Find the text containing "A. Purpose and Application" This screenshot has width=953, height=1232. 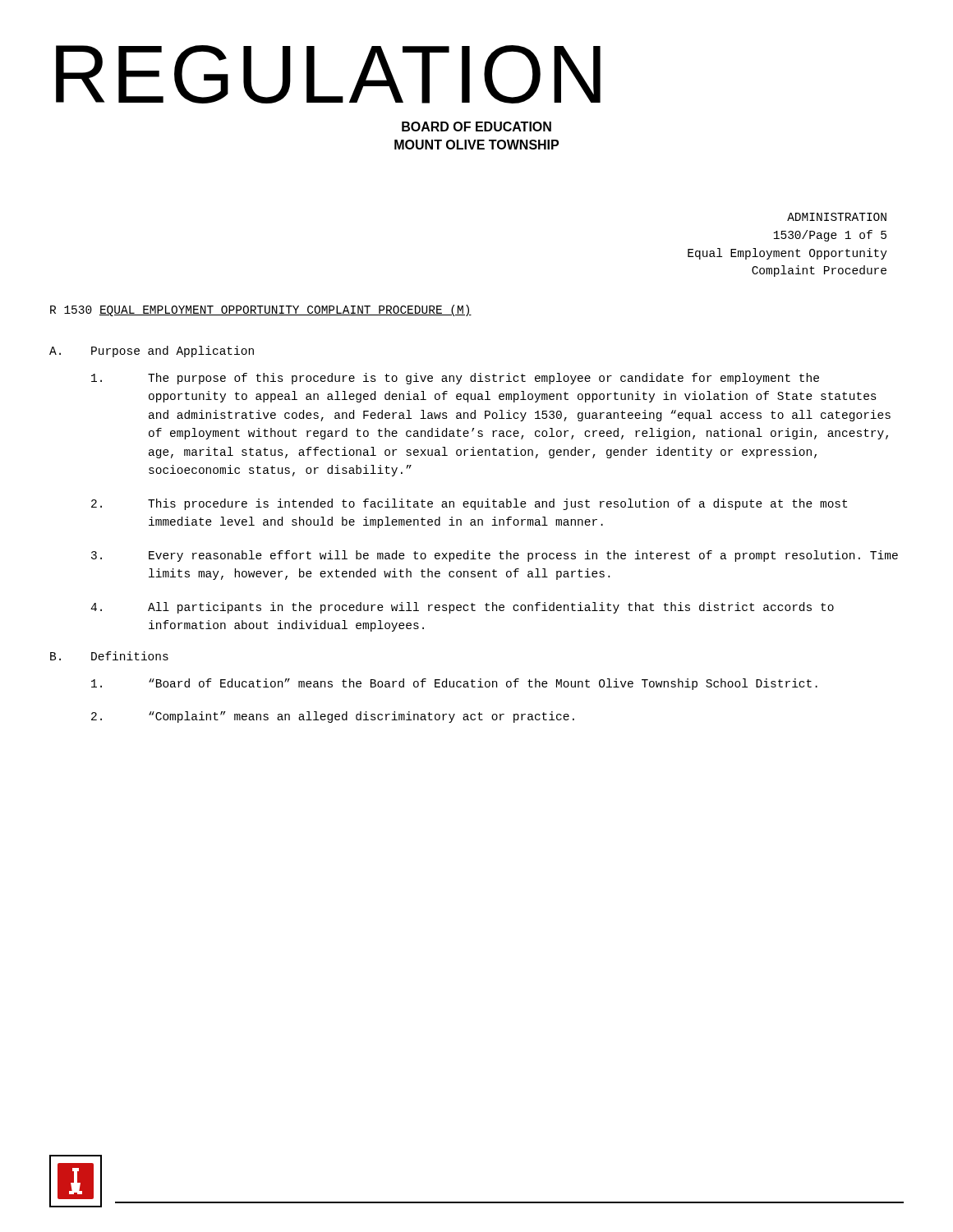(152, 352)
